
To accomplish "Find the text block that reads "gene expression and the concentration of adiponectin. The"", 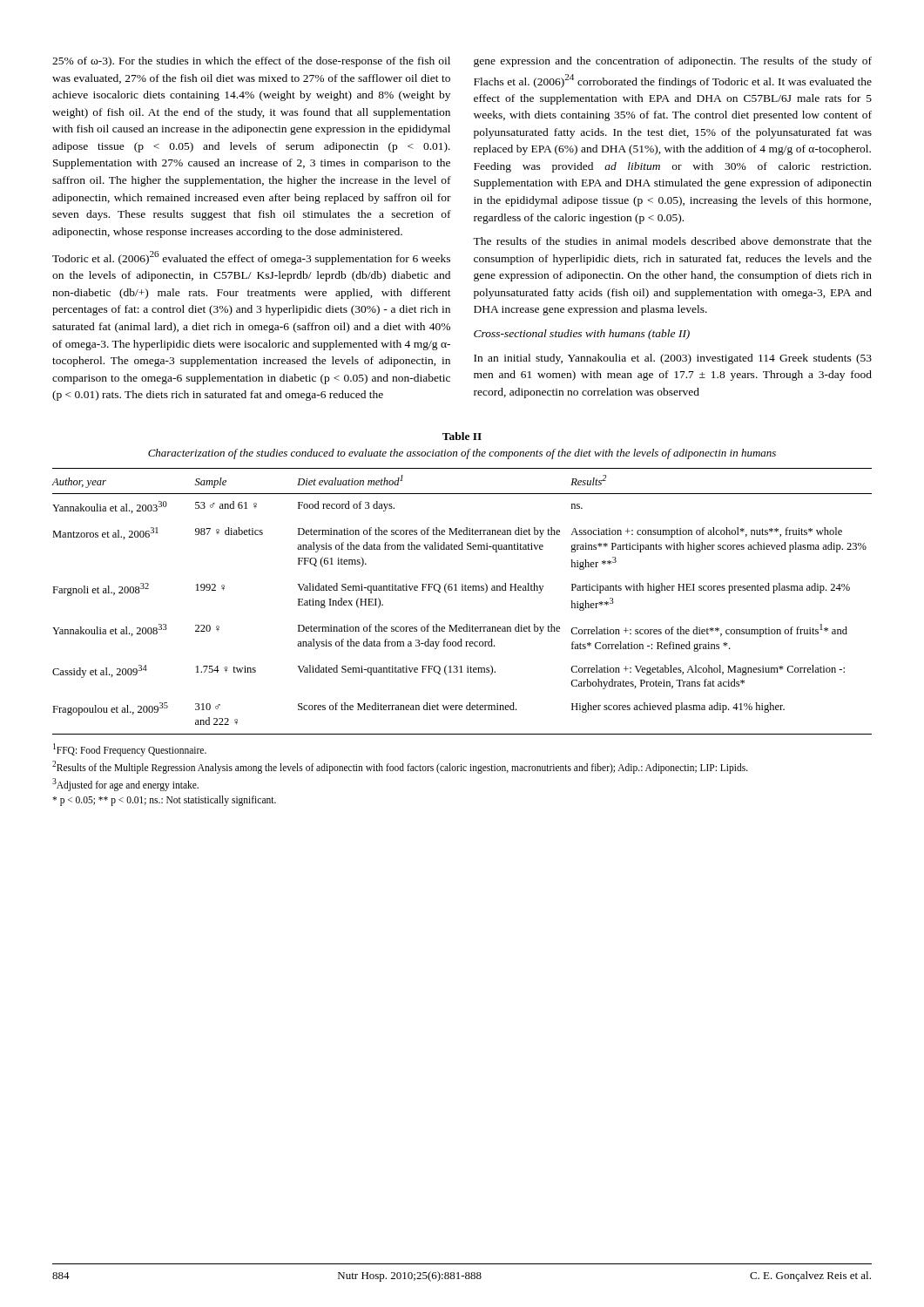I will pyautogui.click(x=673, y=139).
